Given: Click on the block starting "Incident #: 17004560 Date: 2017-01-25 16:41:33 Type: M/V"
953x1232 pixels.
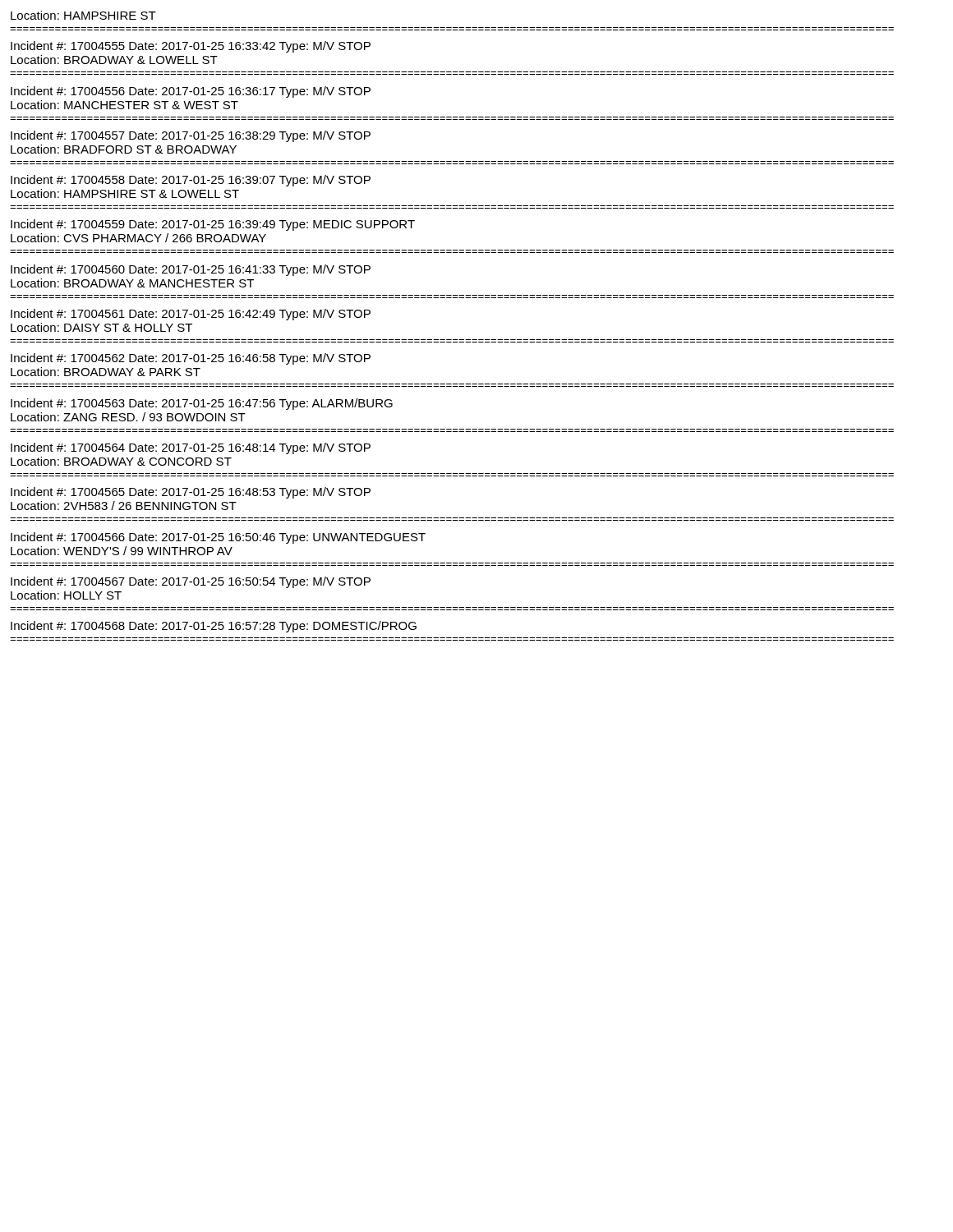Looking at the screenshot, I should point(191,270).
